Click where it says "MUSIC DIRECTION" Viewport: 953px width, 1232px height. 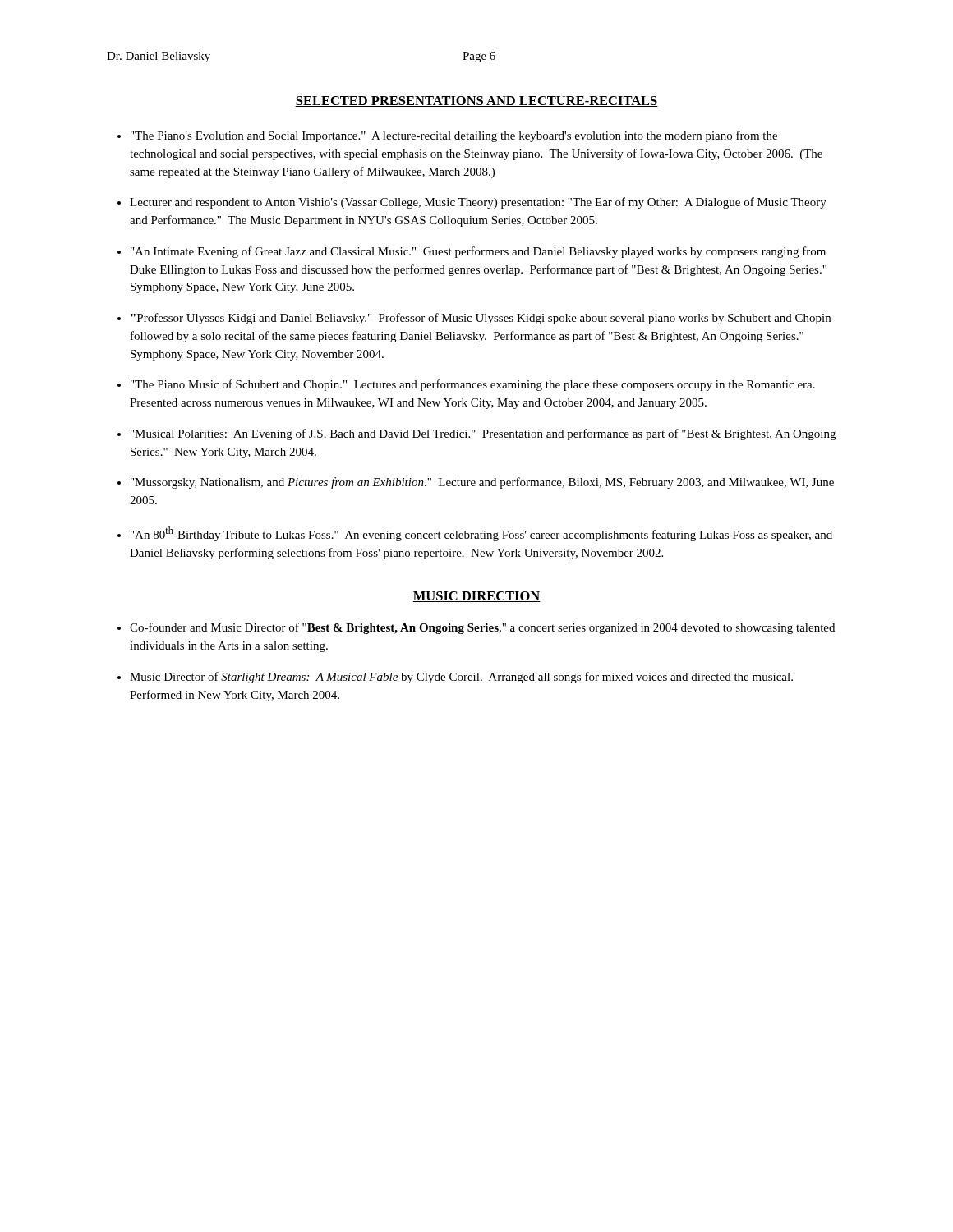tap(476, 596)
